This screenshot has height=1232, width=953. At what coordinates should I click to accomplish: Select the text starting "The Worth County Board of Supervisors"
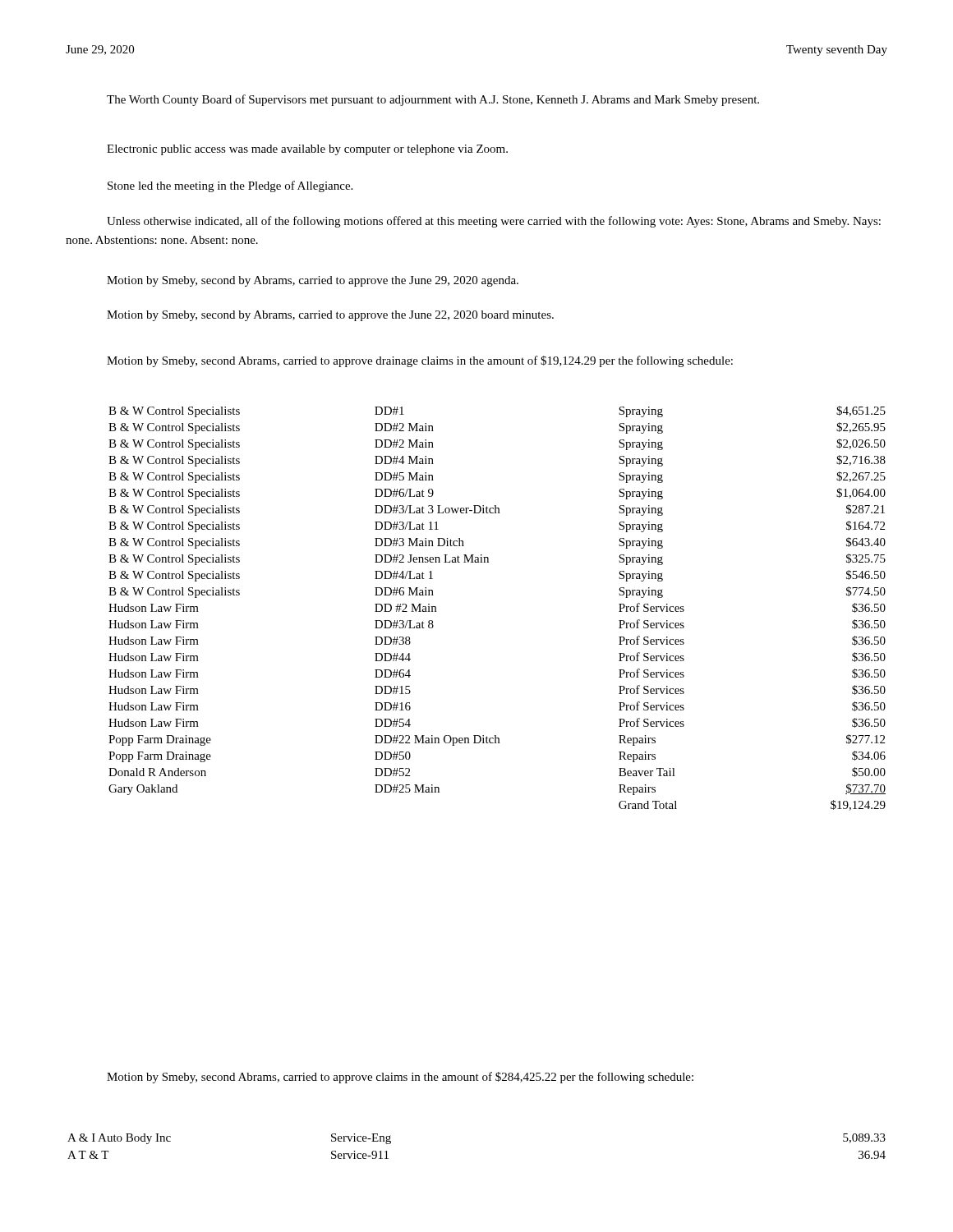[476, 100]
